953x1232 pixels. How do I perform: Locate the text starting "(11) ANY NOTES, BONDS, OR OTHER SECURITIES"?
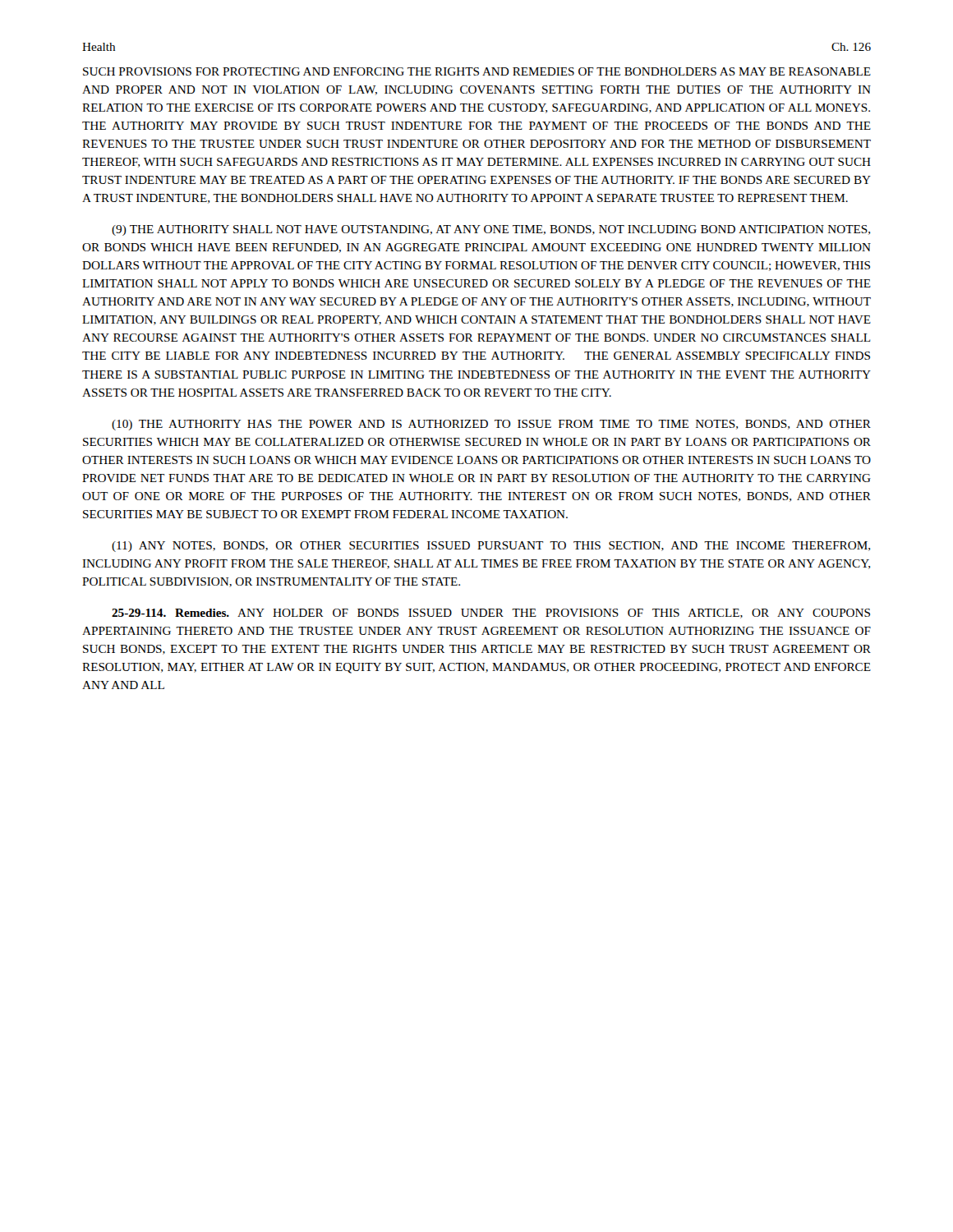pos(476,563)
